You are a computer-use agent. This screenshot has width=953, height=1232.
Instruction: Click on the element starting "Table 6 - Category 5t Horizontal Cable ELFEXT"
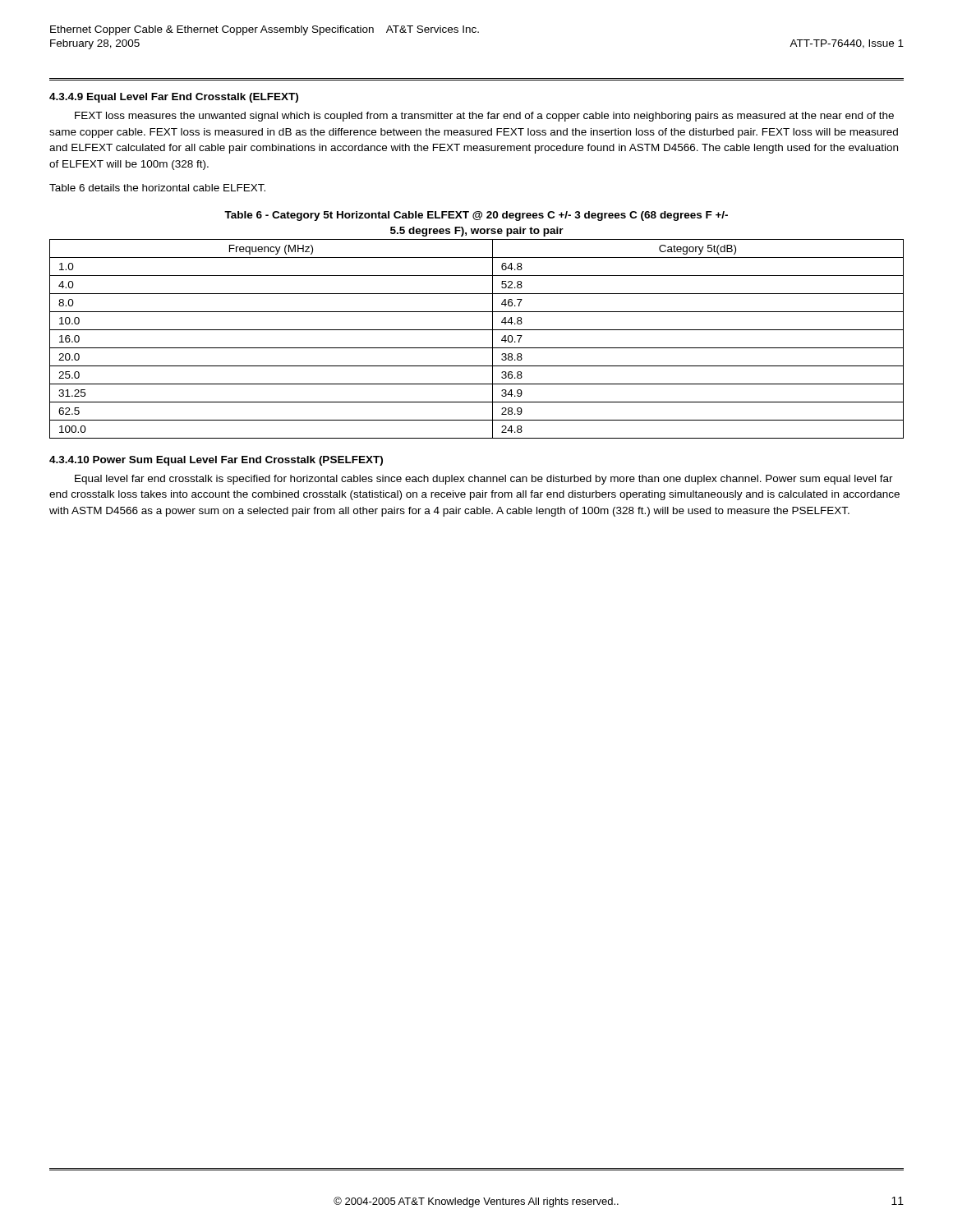point(476,222)
